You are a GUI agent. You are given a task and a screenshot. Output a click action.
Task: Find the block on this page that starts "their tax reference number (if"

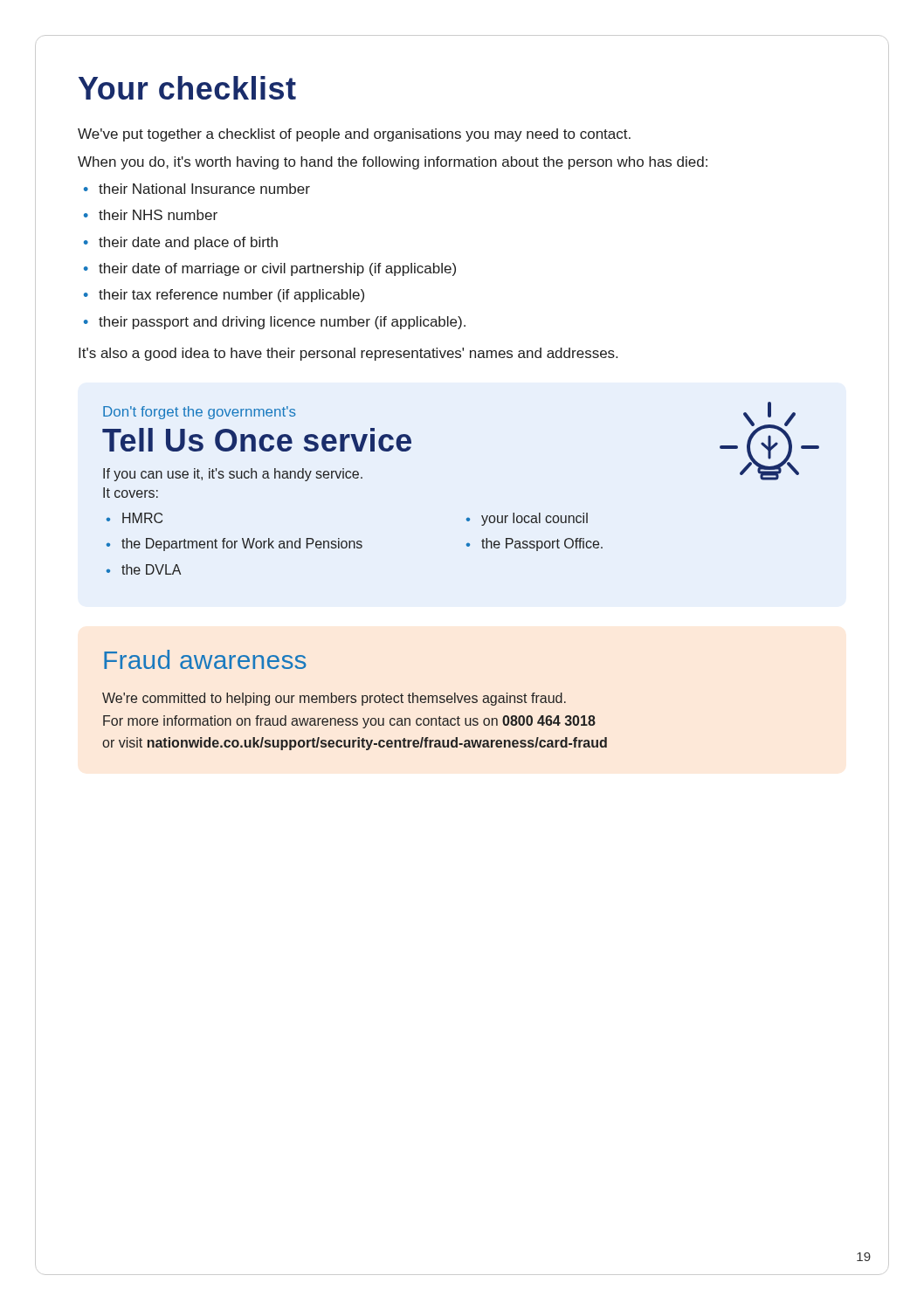tap(224, 296)
